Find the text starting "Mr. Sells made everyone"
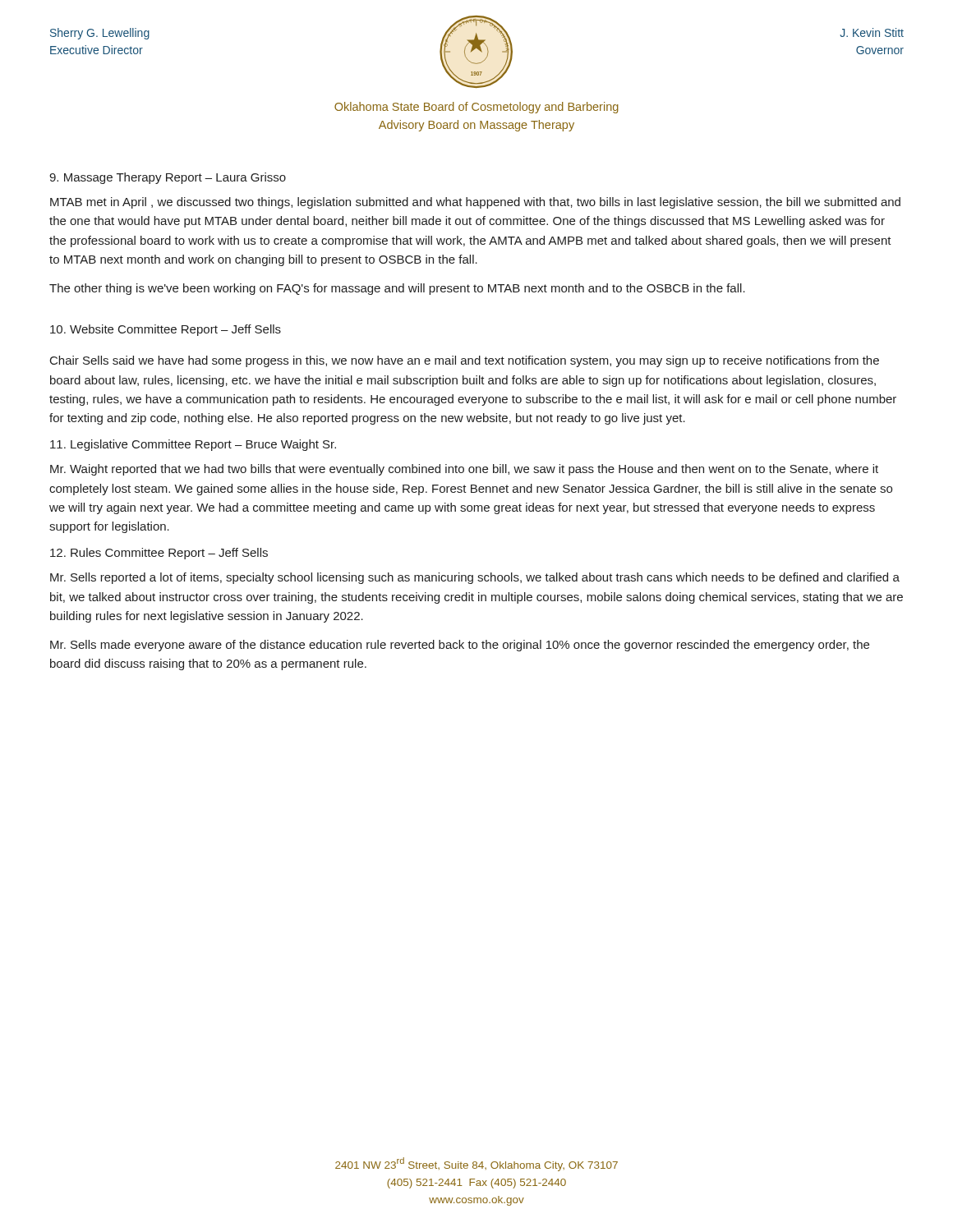Screen dimensions: 1232x953 pyautogui.click(x=460, y=654)
